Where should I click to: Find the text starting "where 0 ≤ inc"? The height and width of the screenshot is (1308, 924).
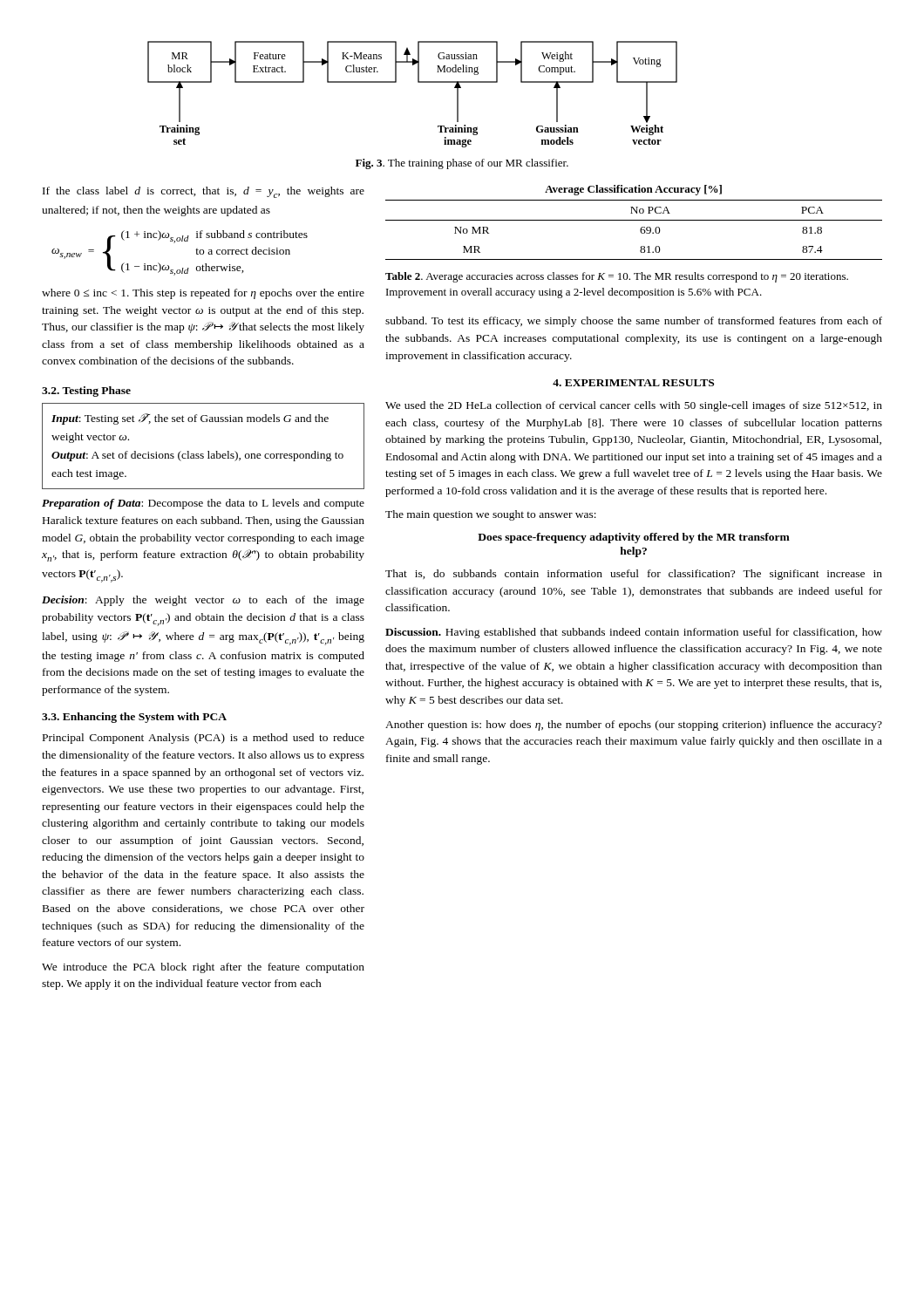coord(203,327)
